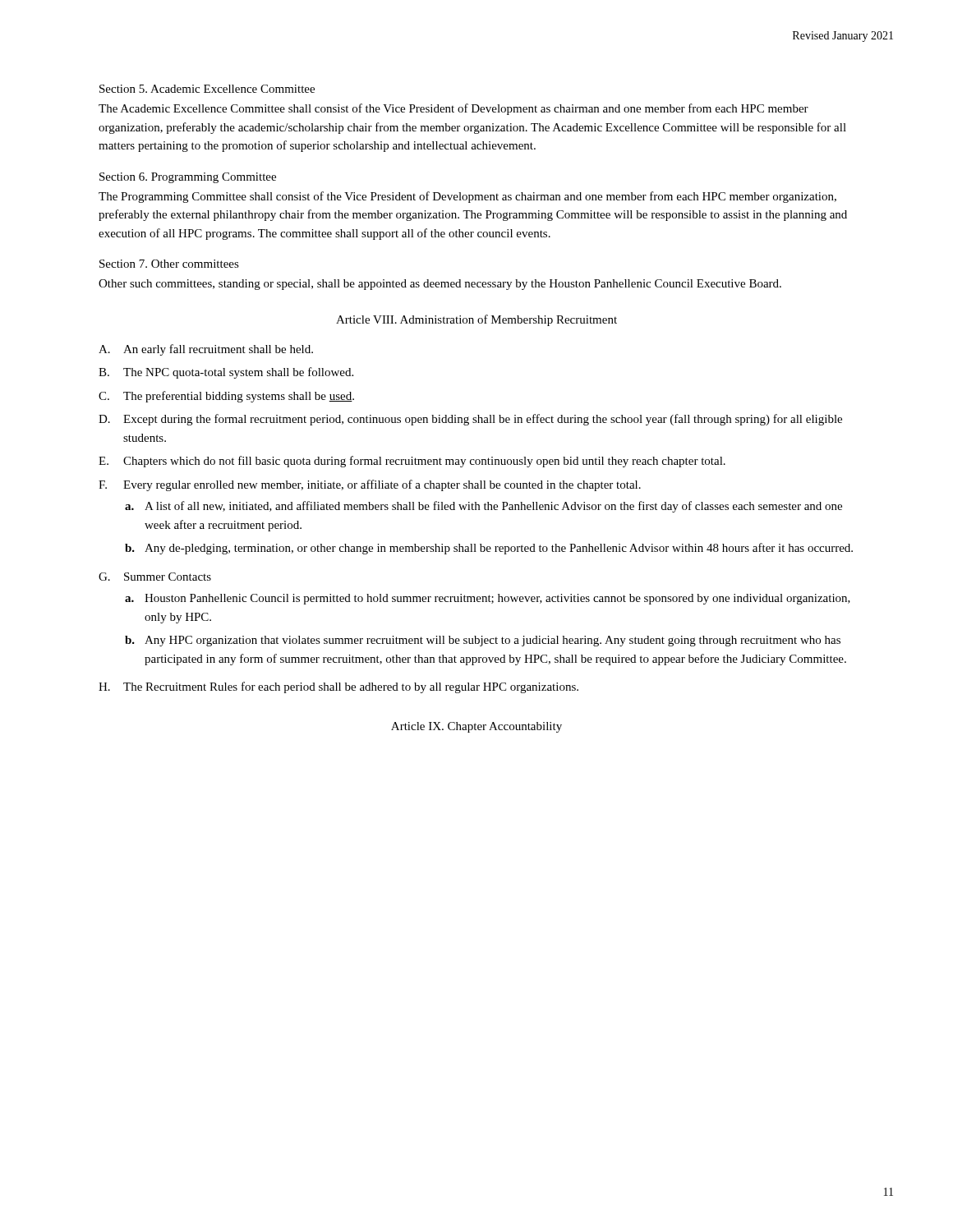Find the list item with the text "F. Every regular enrolled new member, initiate,"
The image size is (953, 1232).
click(476, 519)
